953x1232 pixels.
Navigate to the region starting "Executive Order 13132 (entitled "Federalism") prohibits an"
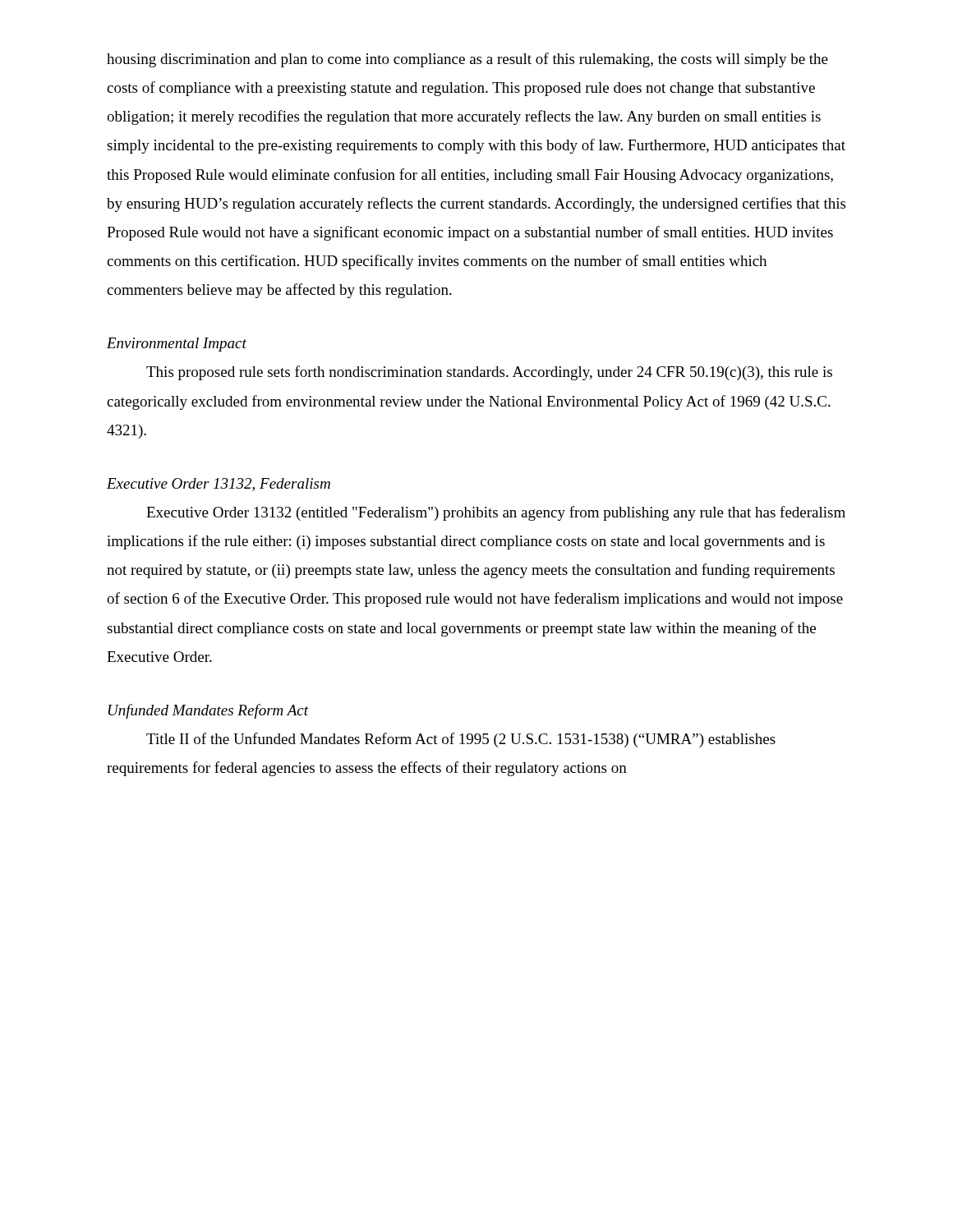click(x=476, y=584)
